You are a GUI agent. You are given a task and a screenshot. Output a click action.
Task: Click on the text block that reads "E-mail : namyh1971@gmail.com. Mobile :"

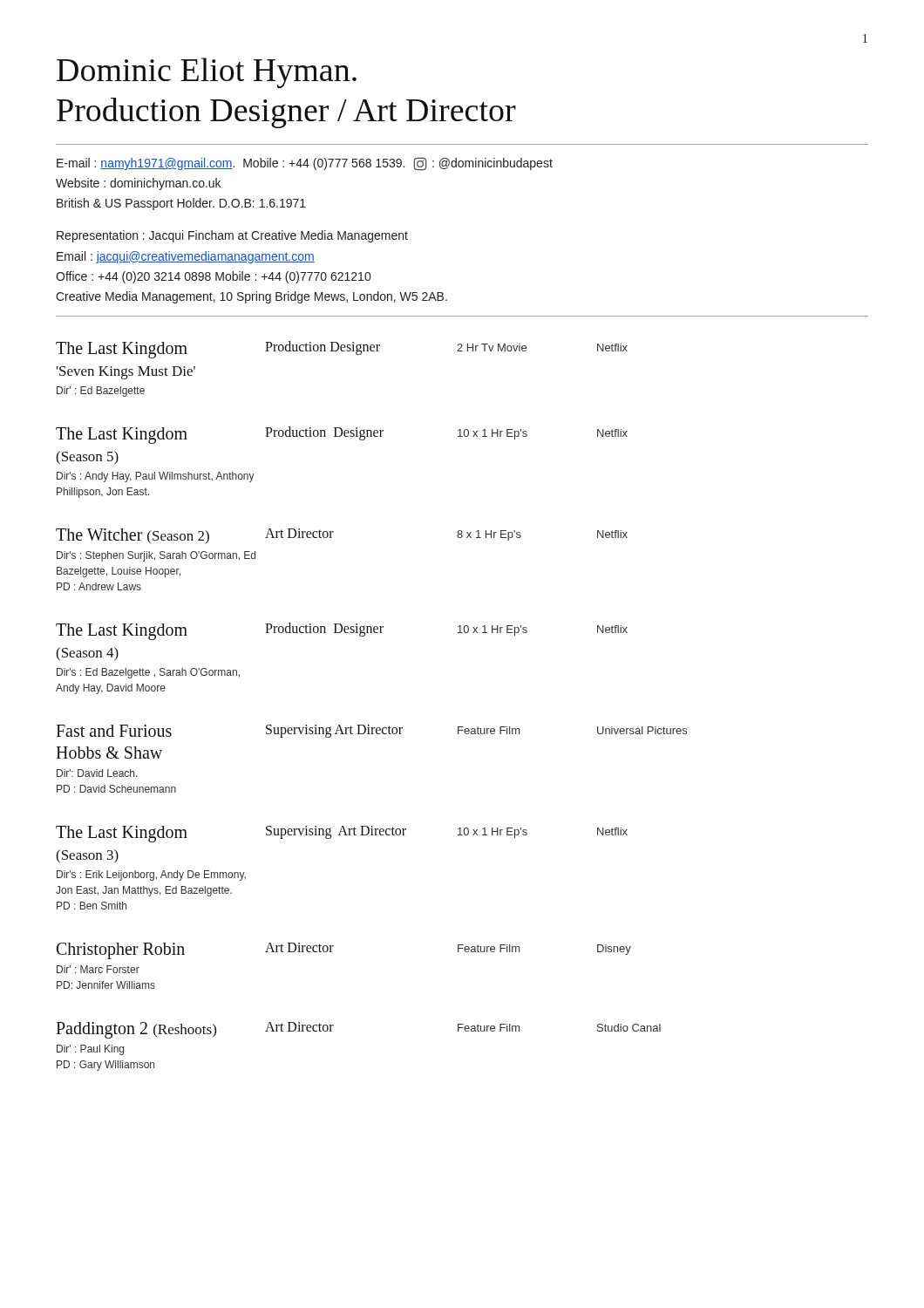(305, 164)
